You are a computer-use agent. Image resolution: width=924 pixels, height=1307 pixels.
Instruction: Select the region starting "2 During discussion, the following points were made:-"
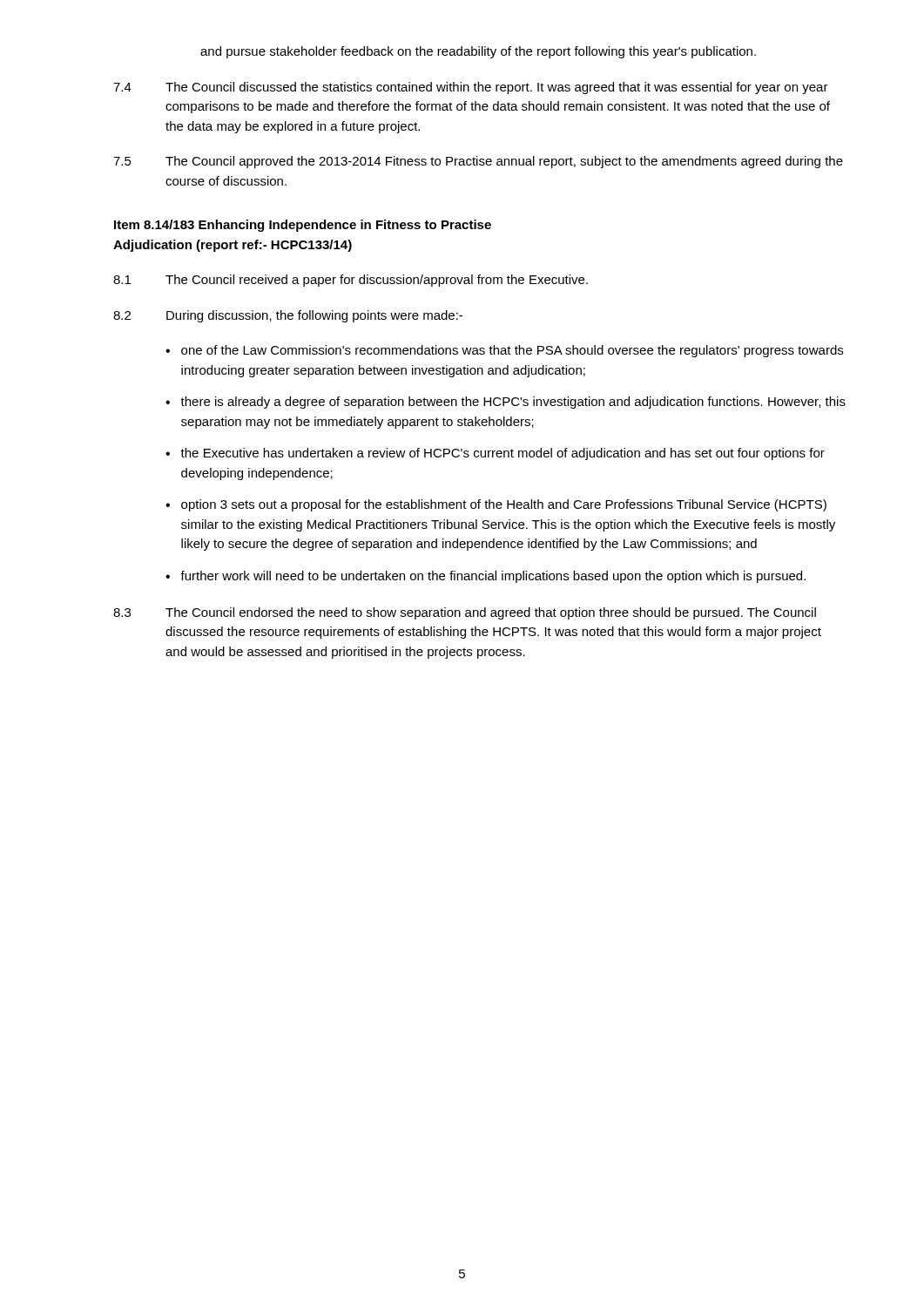click(x=288, y=316)
